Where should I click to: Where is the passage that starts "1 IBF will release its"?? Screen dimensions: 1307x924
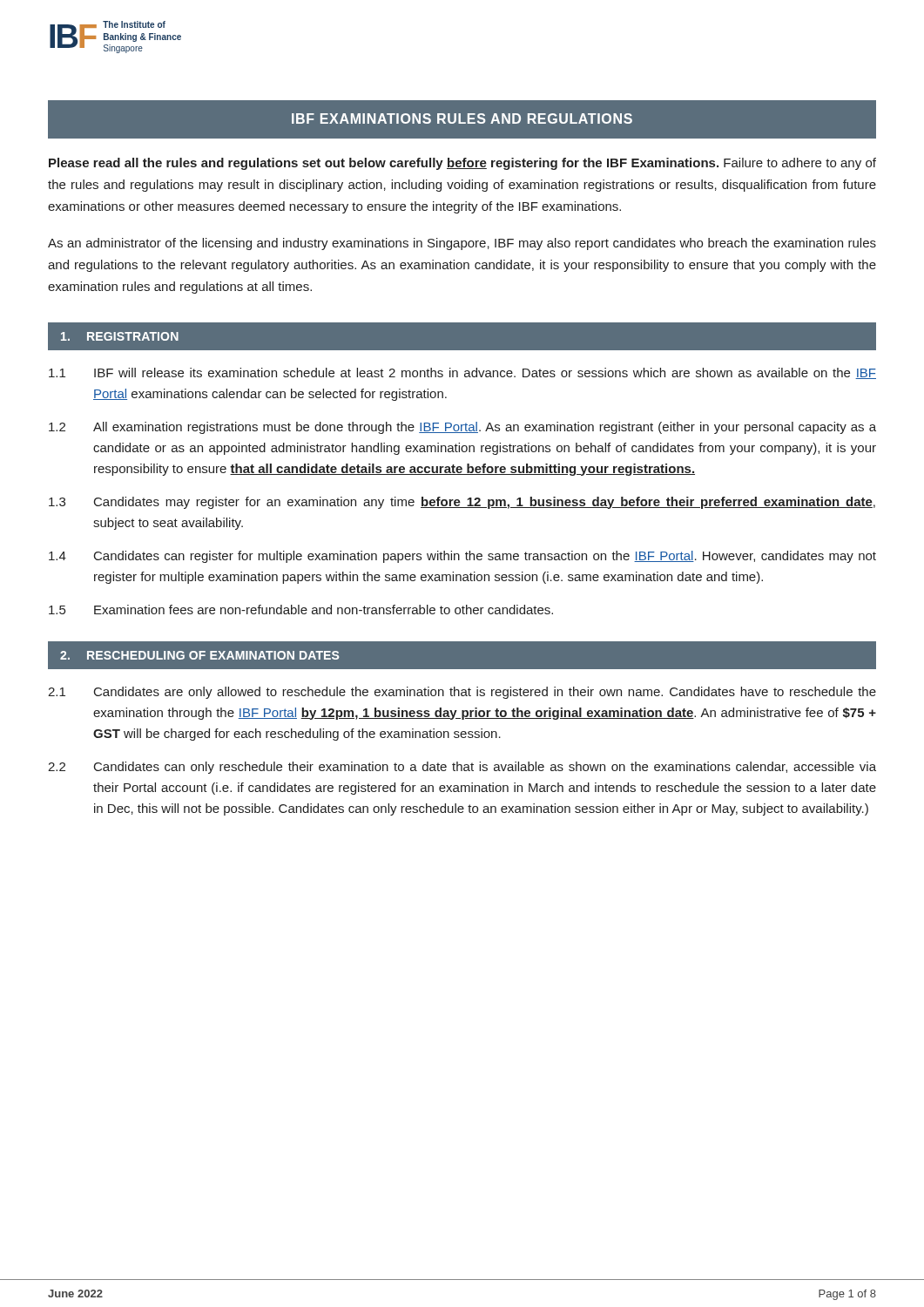pos(462,383)
